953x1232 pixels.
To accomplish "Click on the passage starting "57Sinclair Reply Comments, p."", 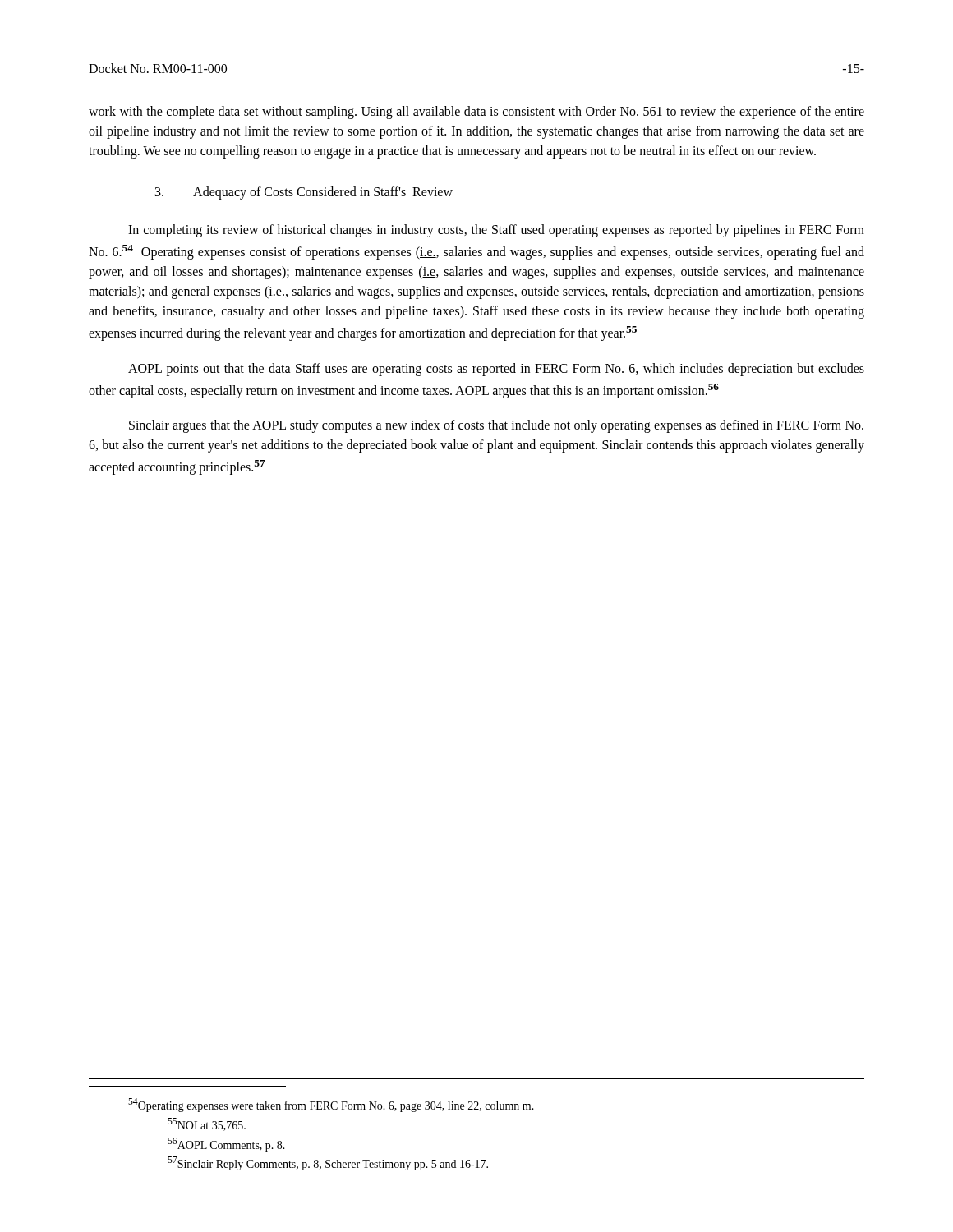I will (328, 1163).
